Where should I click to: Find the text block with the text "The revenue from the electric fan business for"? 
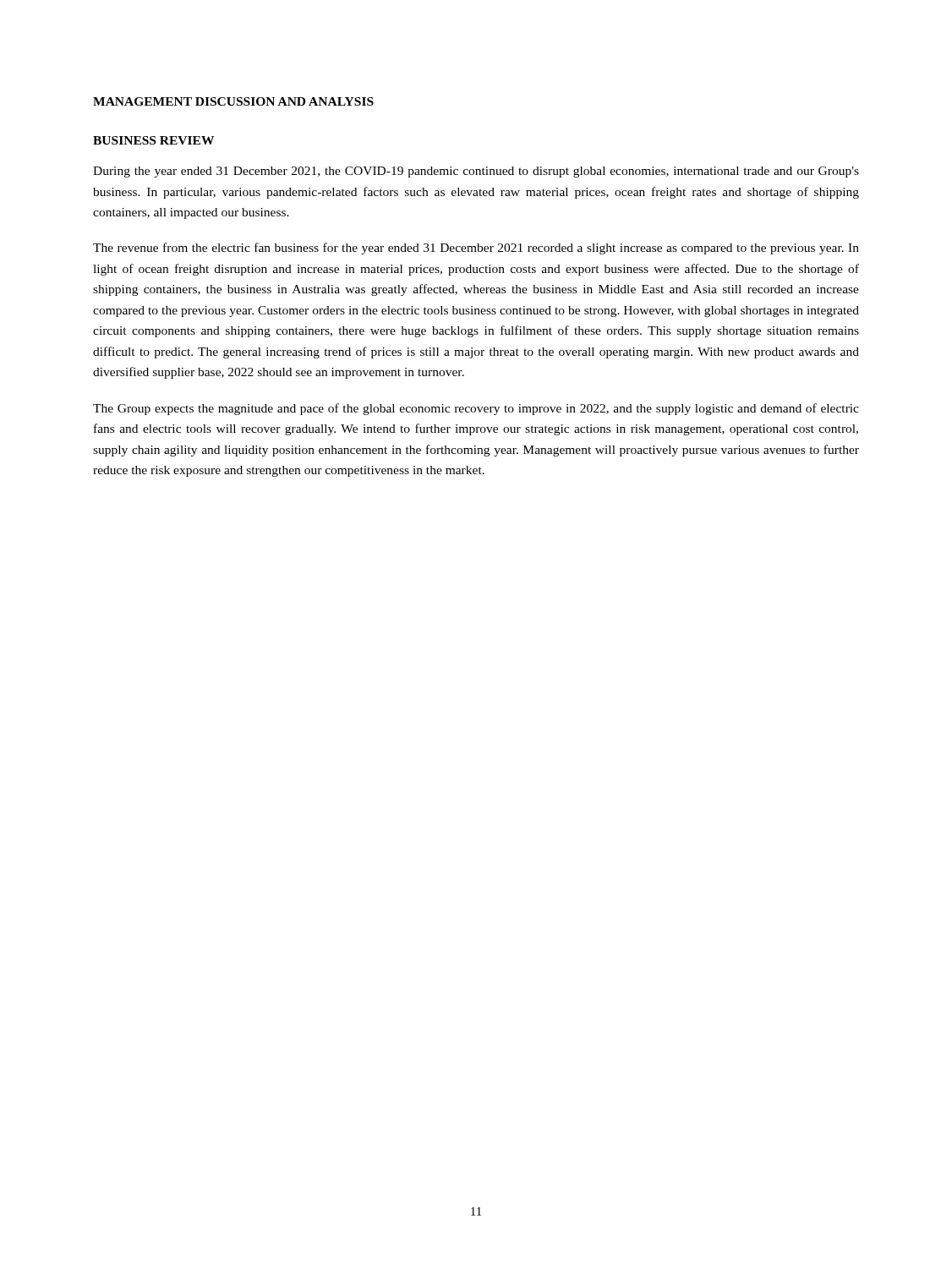(x=476, y=310)
